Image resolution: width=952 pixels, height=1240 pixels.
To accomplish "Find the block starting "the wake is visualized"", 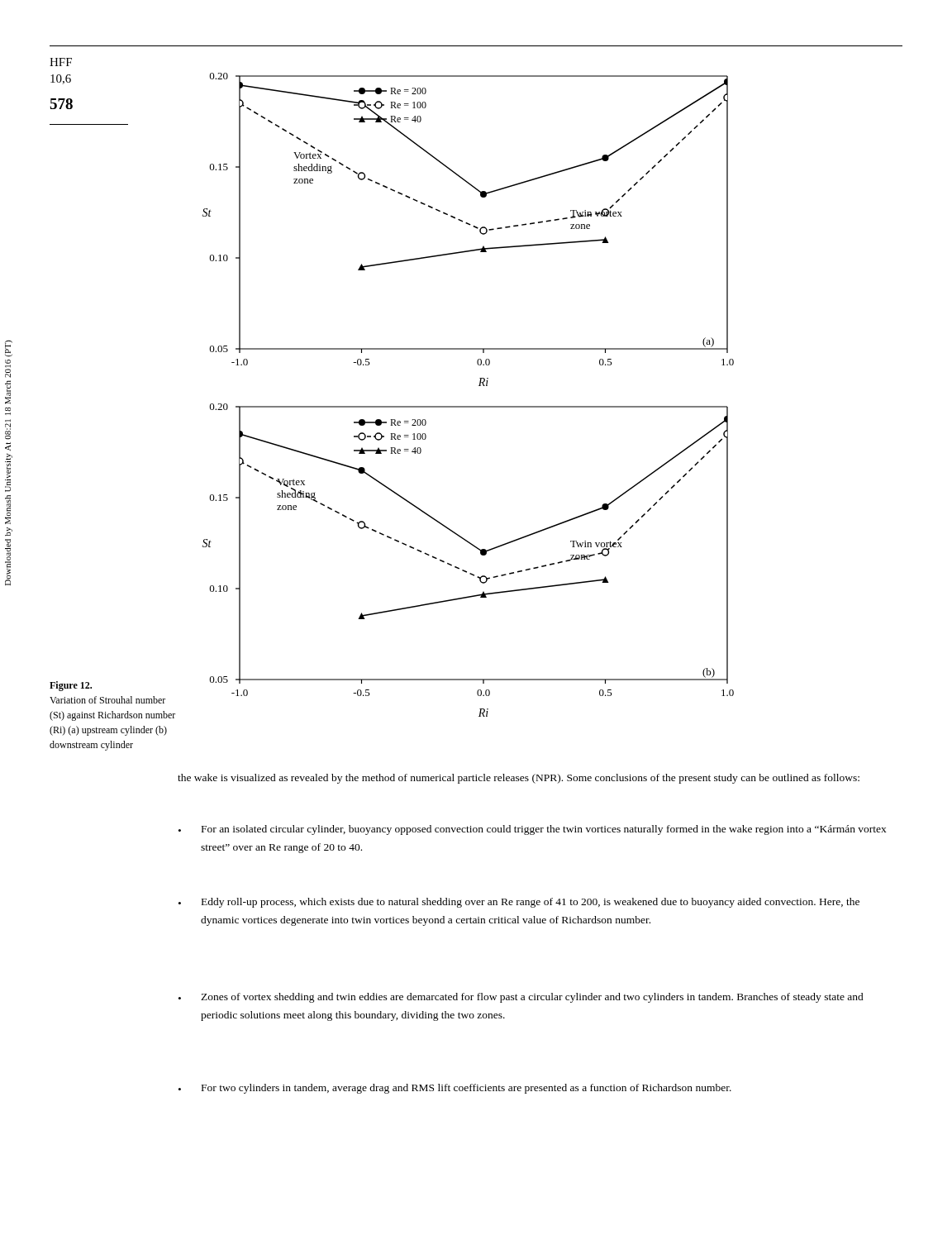I will tap(519, 777).
